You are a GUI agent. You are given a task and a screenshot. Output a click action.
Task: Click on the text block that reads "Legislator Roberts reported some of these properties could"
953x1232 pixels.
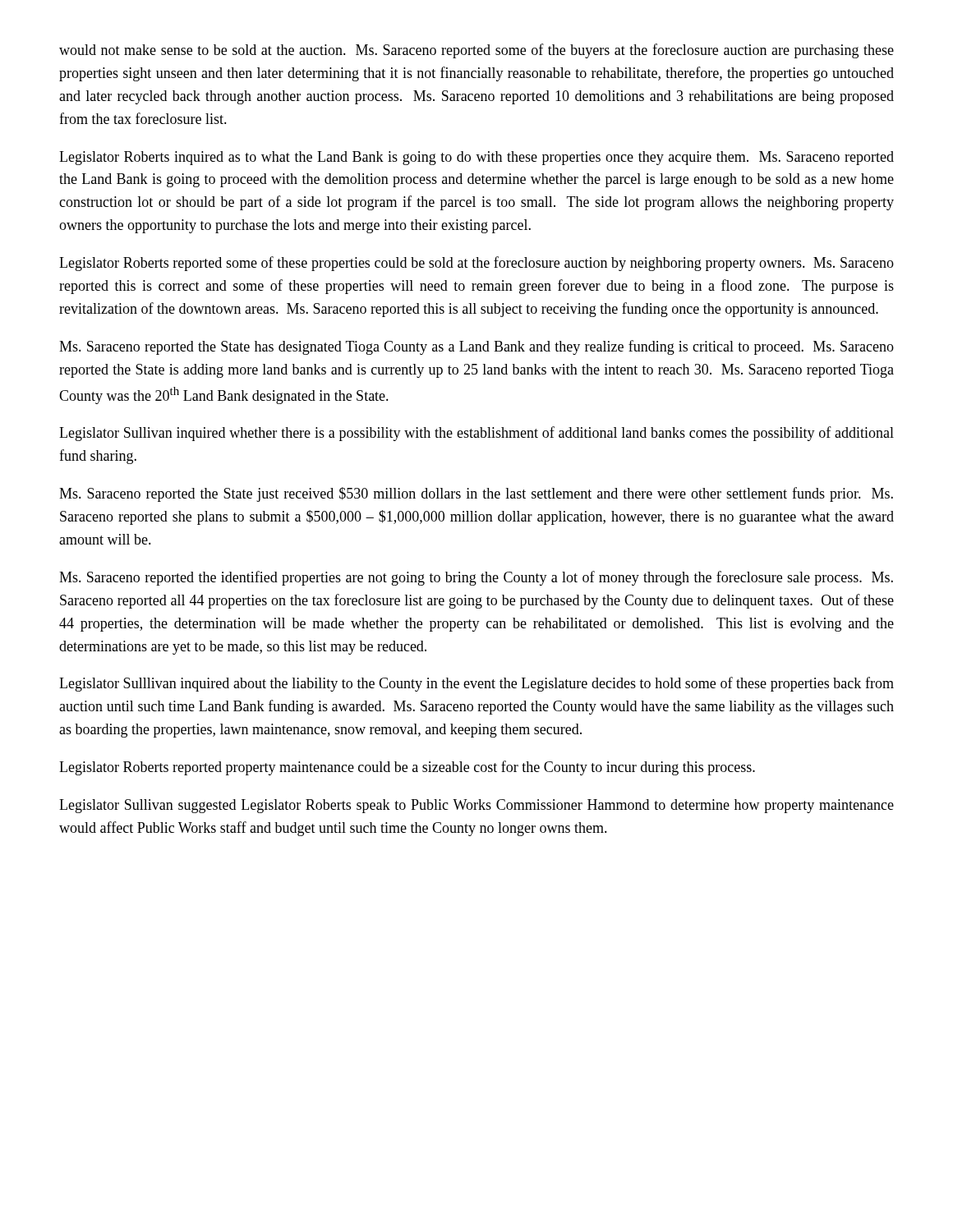click(x=476, y=286)
